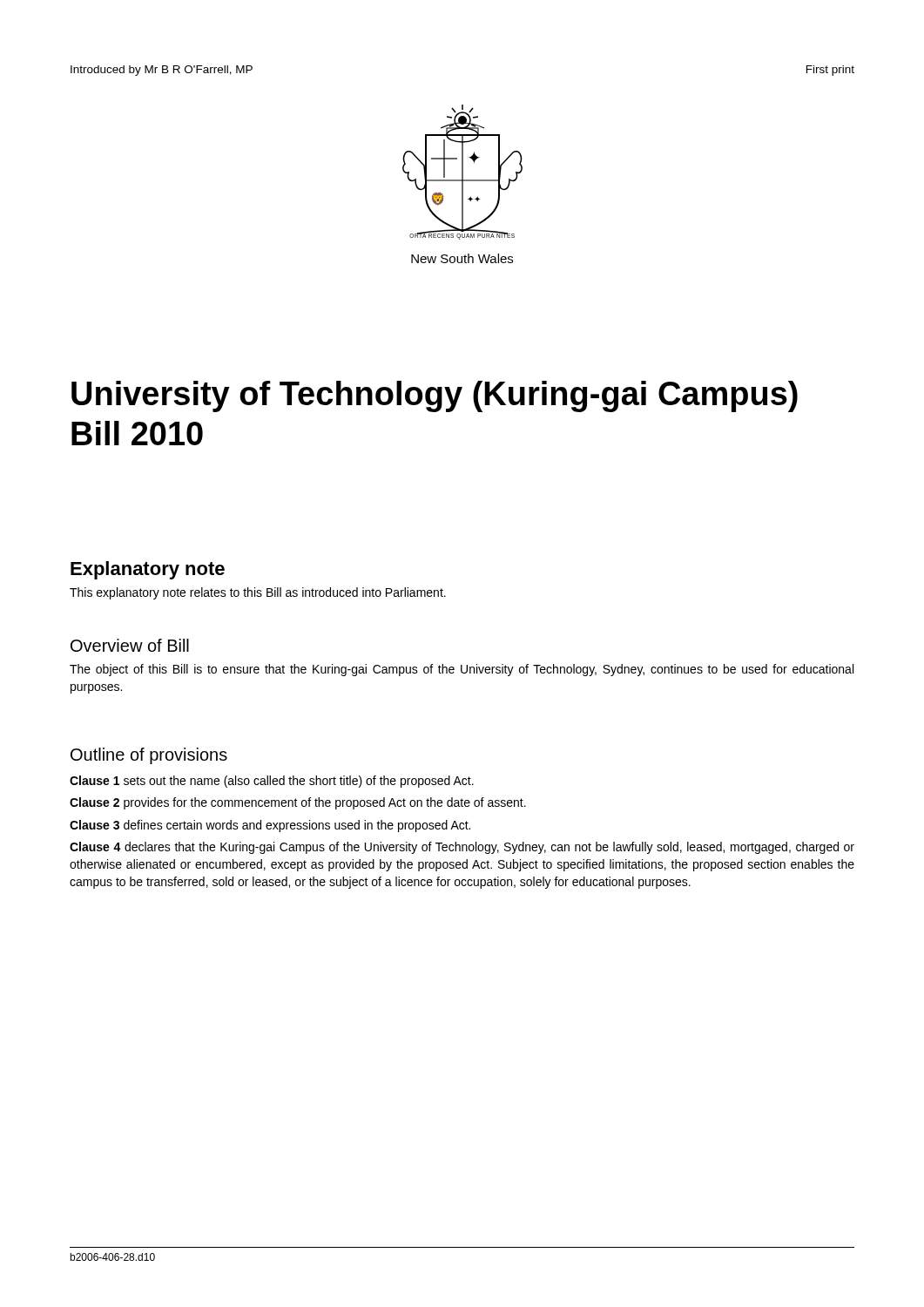924x1307 pixels.
Task: Locate the element starting "Outline of provisions"
Action: [149, 756]
